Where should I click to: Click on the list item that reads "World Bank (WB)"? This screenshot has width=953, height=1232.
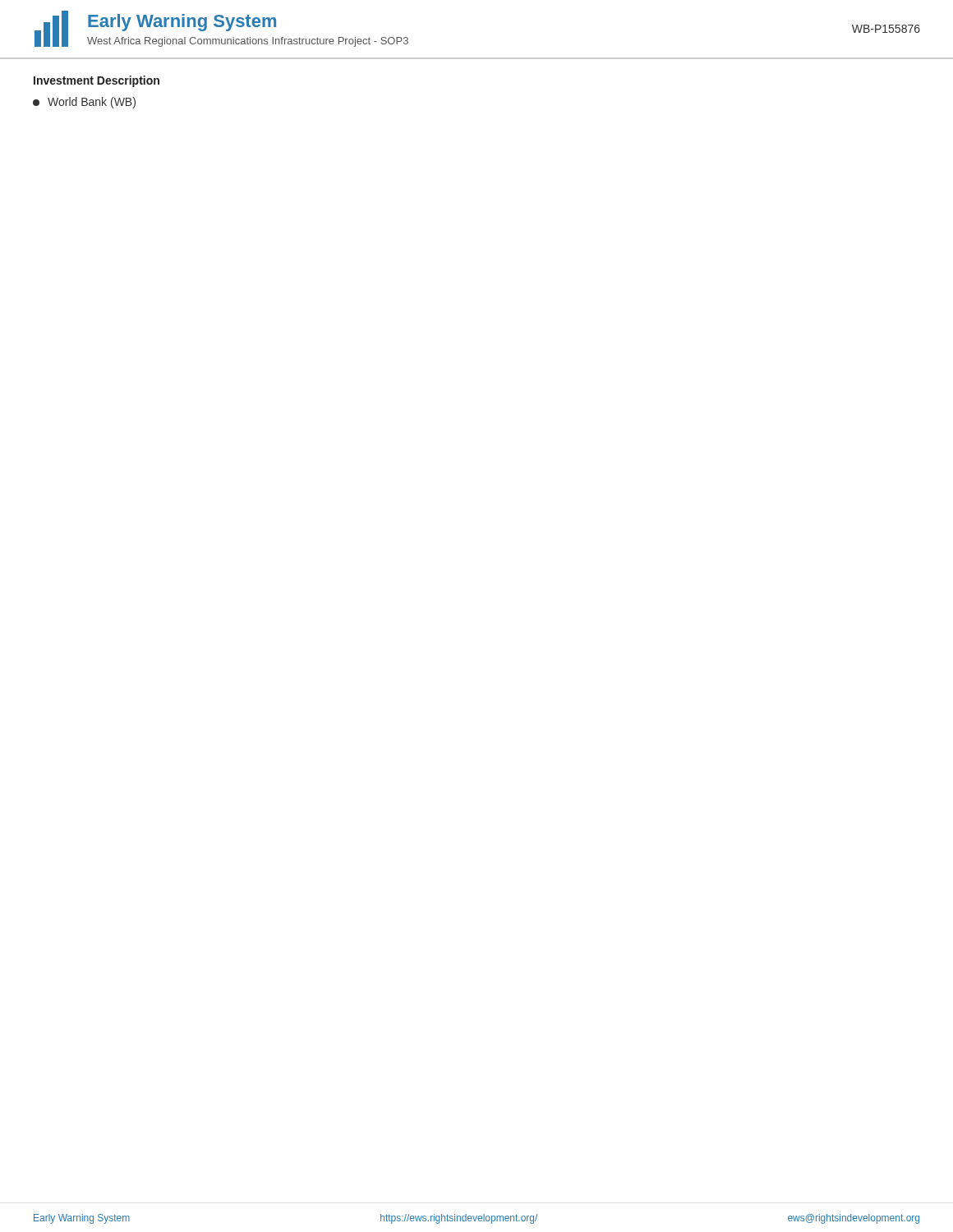pyautogui.click(x=85, y=102)
